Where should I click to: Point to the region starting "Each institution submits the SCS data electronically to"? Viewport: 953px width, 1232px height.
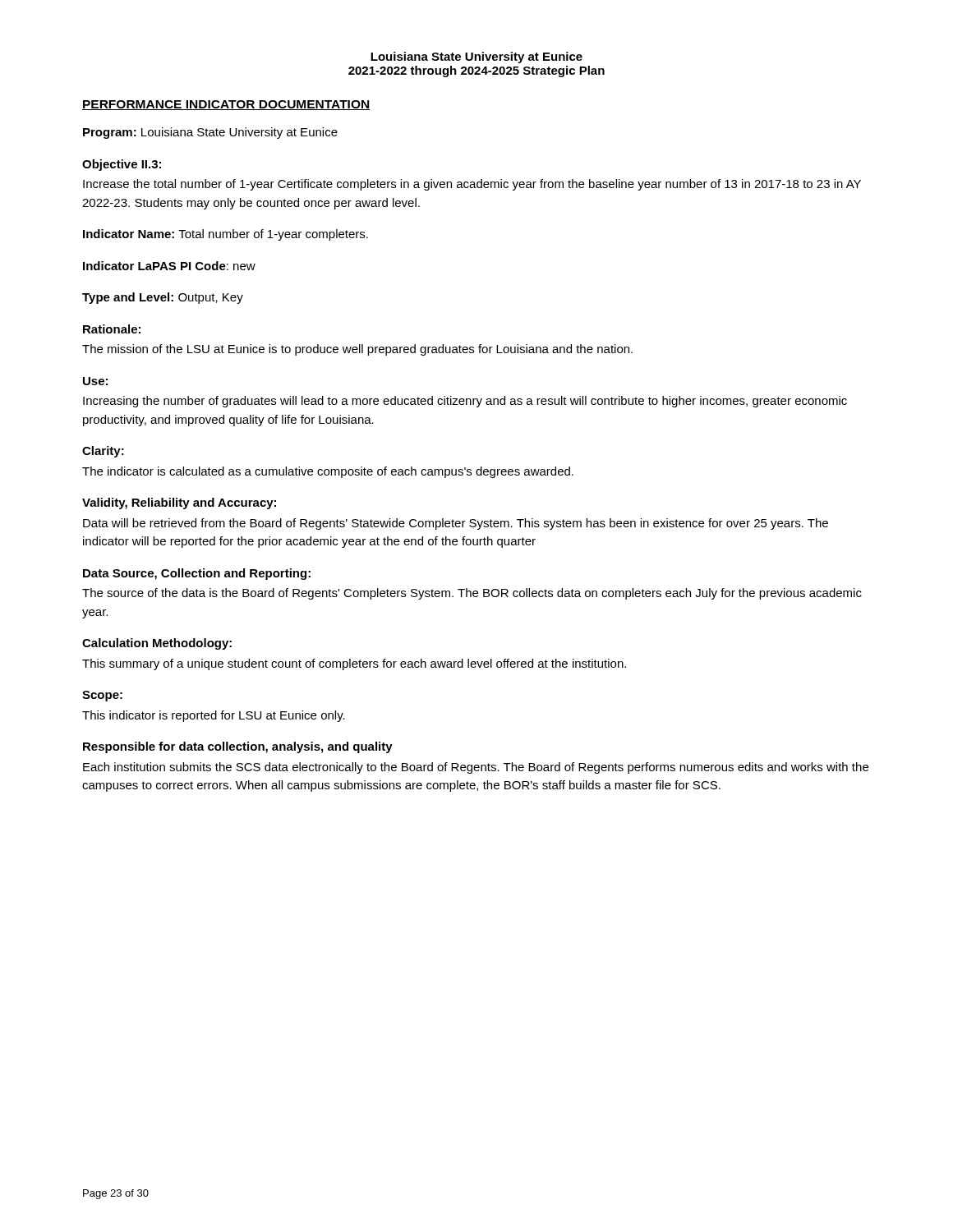coord(476,776)
